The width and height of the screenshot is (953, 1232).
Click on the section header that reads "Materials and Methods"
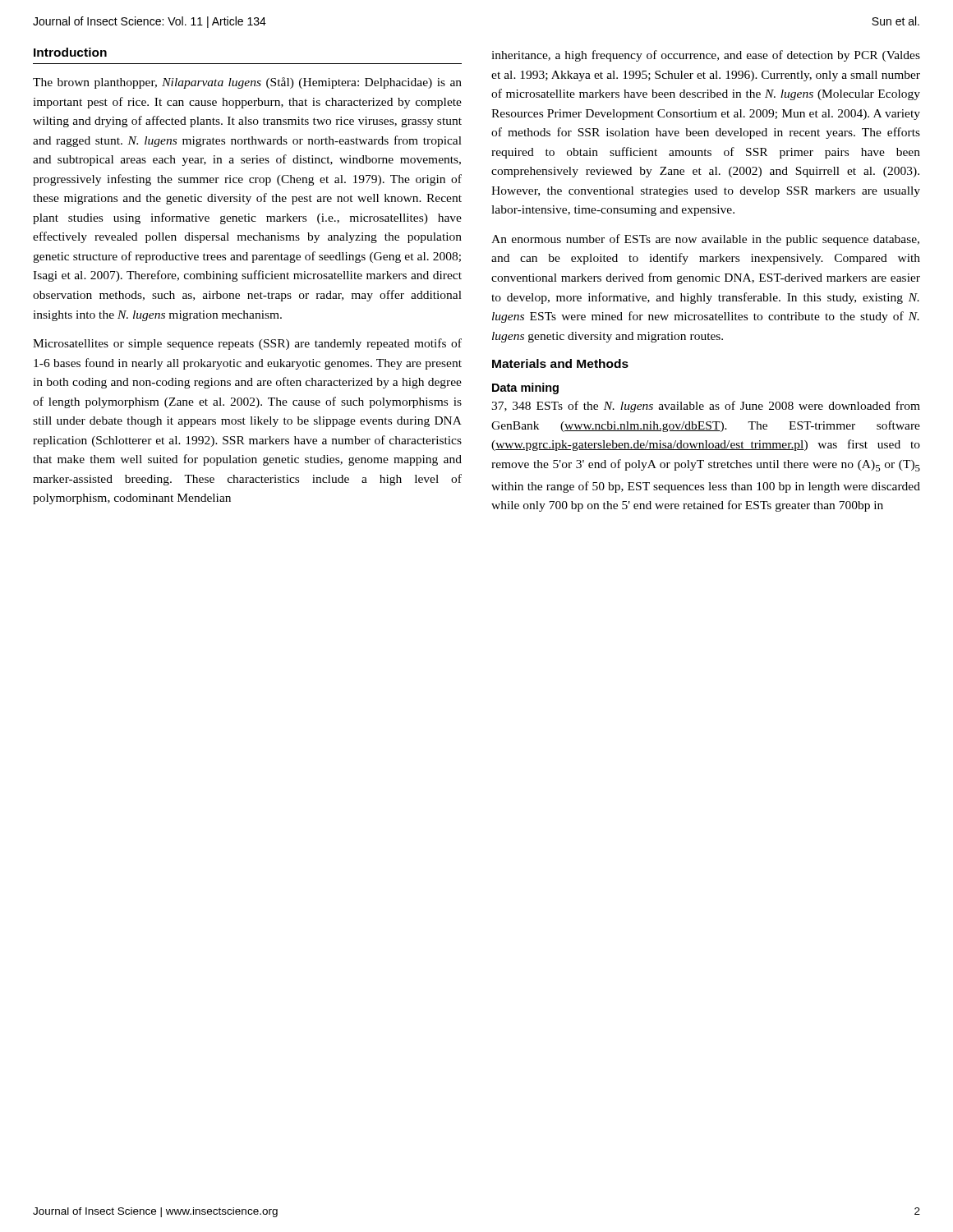(560, 364)
